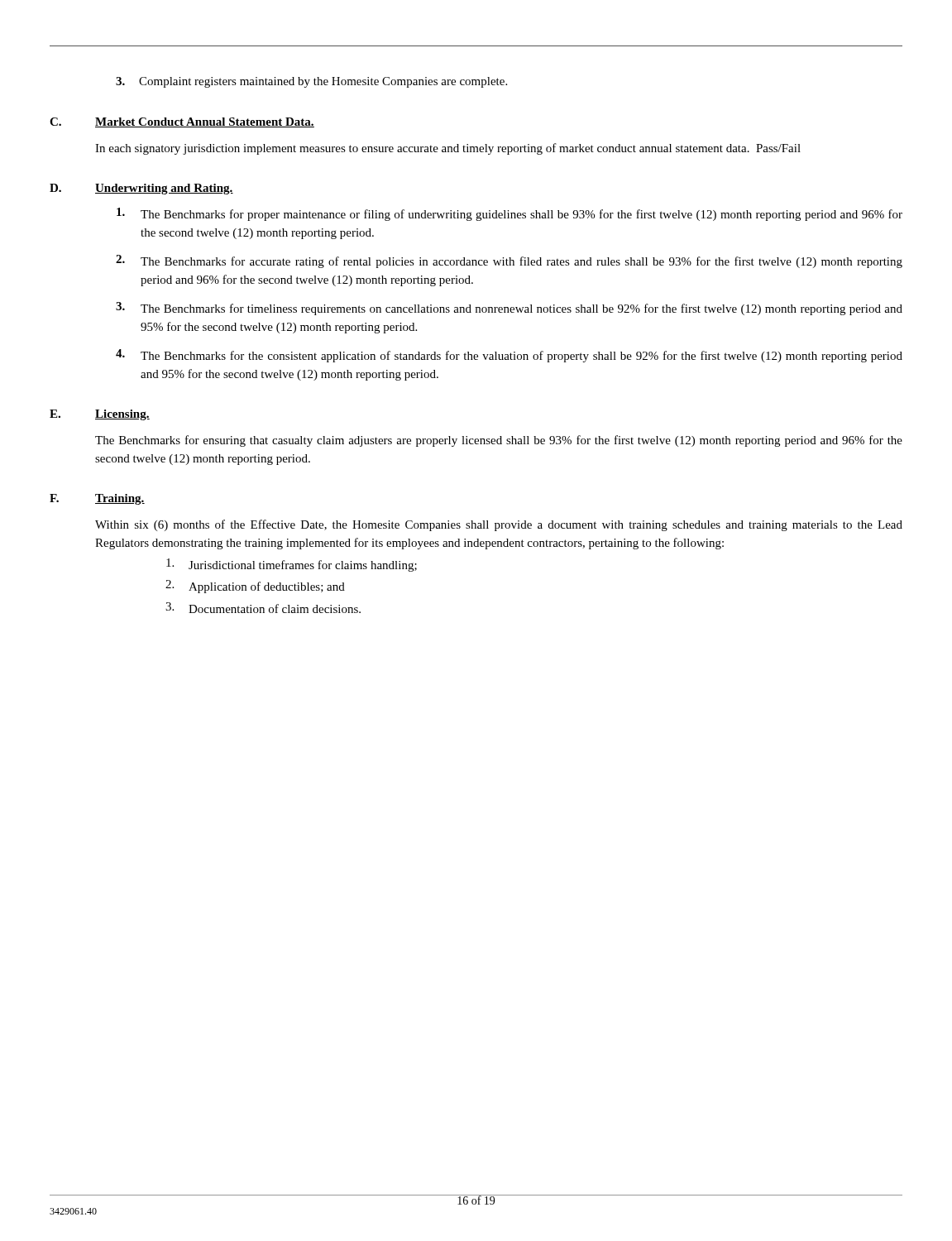Locate the list item with the text "The Benchmarks for proper maintenance or"
Viewport: 952px width, 1241px height.
[509, 223]
